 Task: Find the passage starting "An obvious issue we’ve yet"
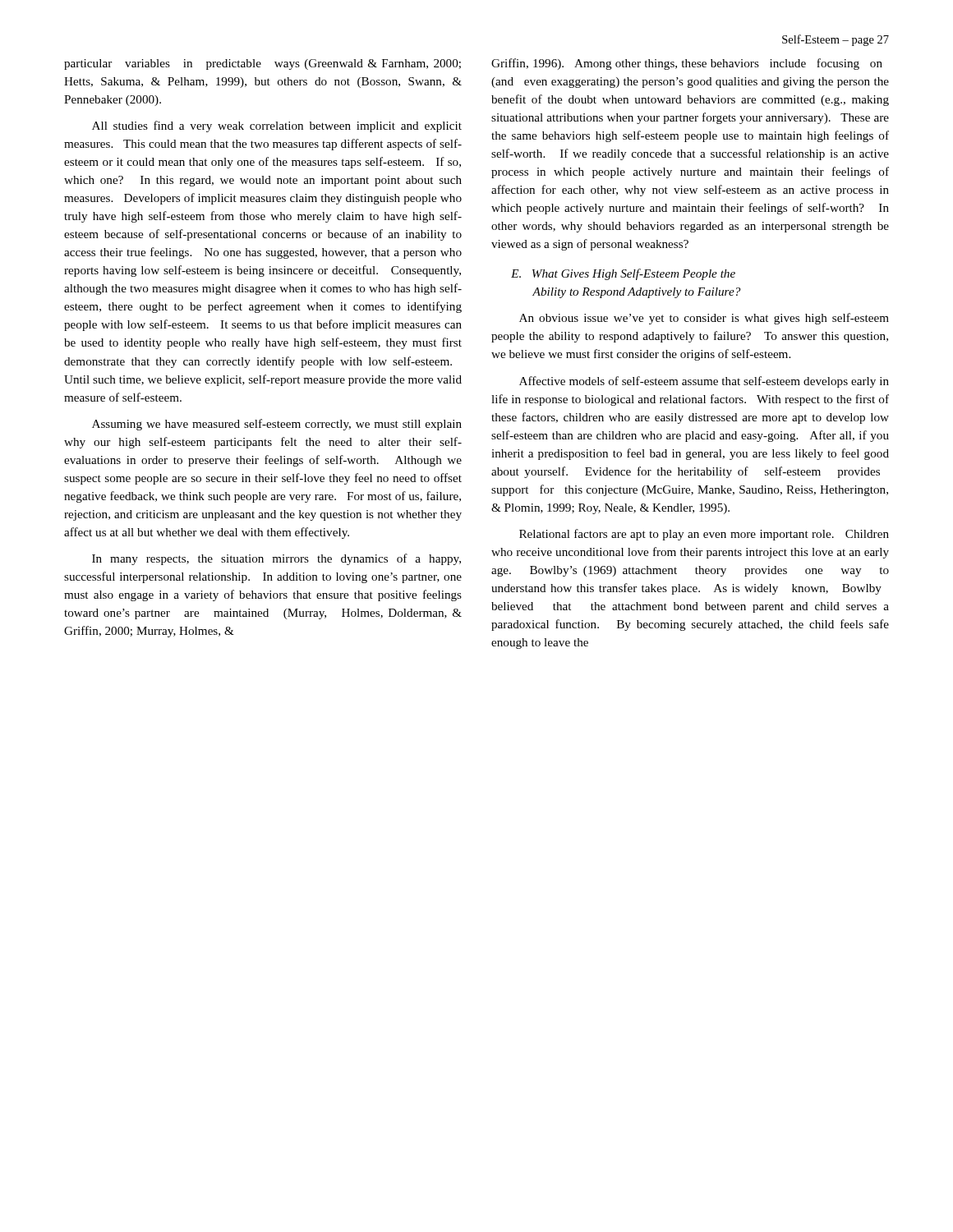(x=690, y=336)
